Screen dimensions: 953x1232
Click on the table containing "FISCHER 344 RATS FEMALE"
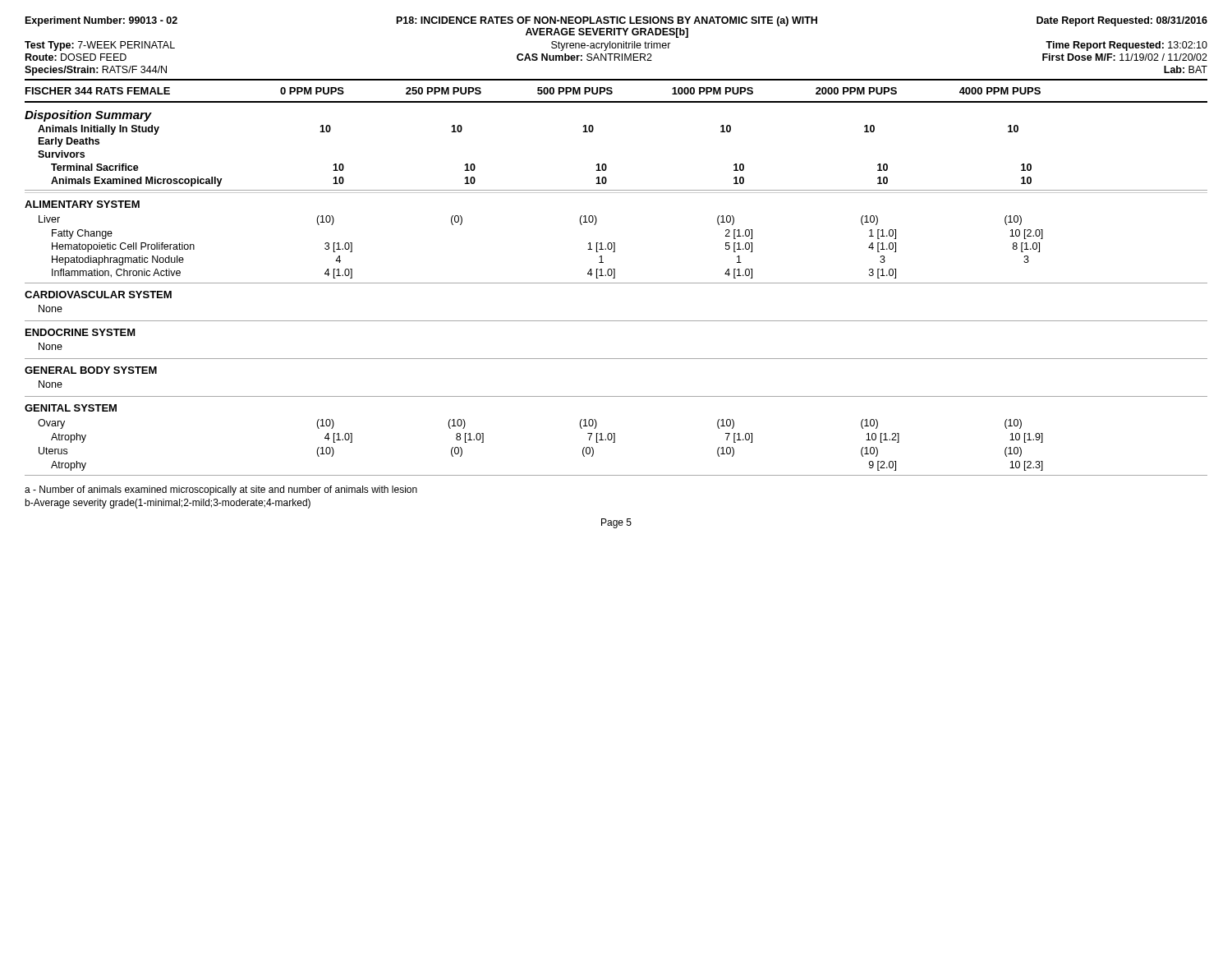coord(616,277)
